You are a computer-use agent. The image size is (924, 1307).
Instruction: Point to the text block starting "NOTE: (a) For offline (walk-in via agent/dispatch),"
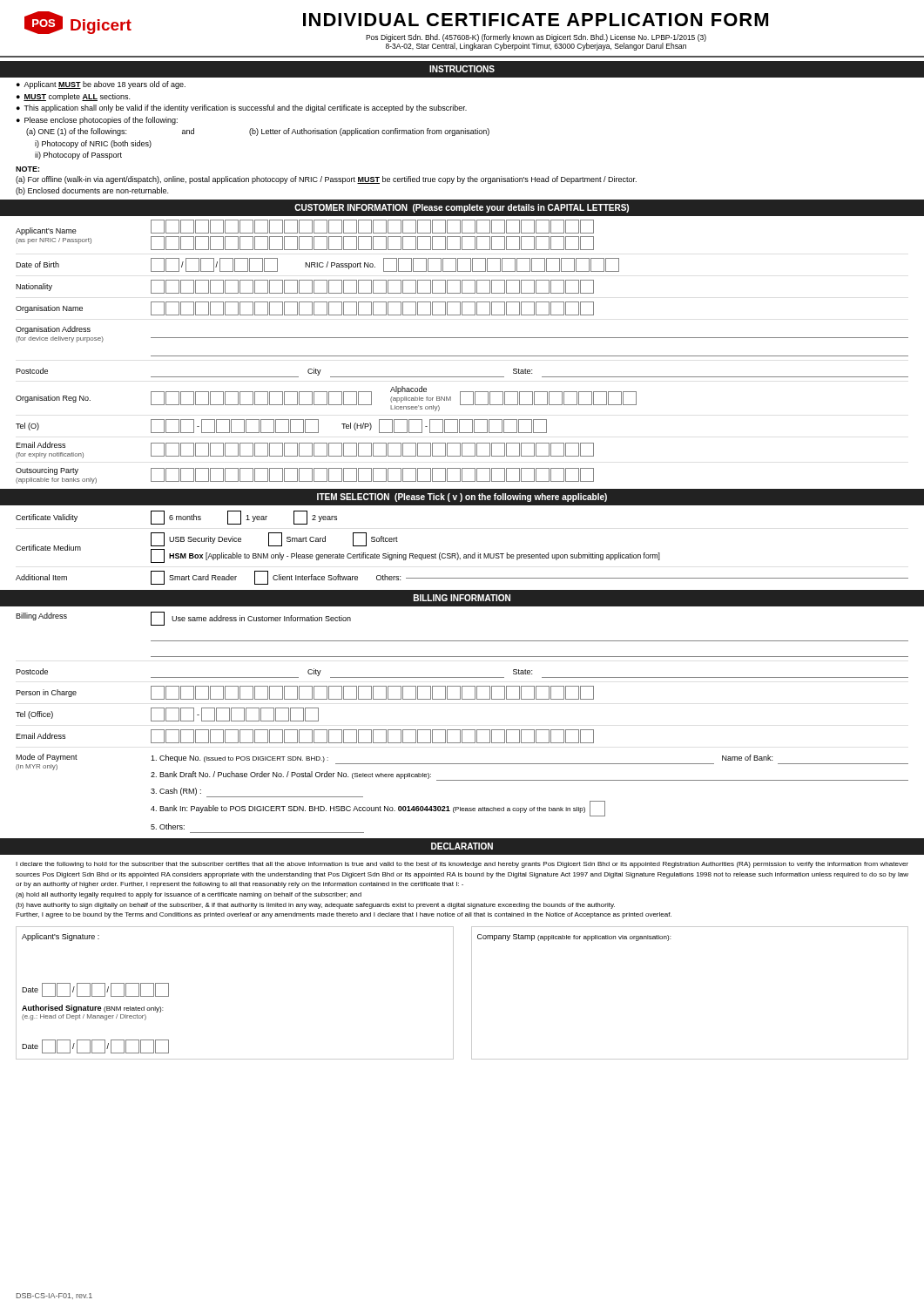click(326, 180)
